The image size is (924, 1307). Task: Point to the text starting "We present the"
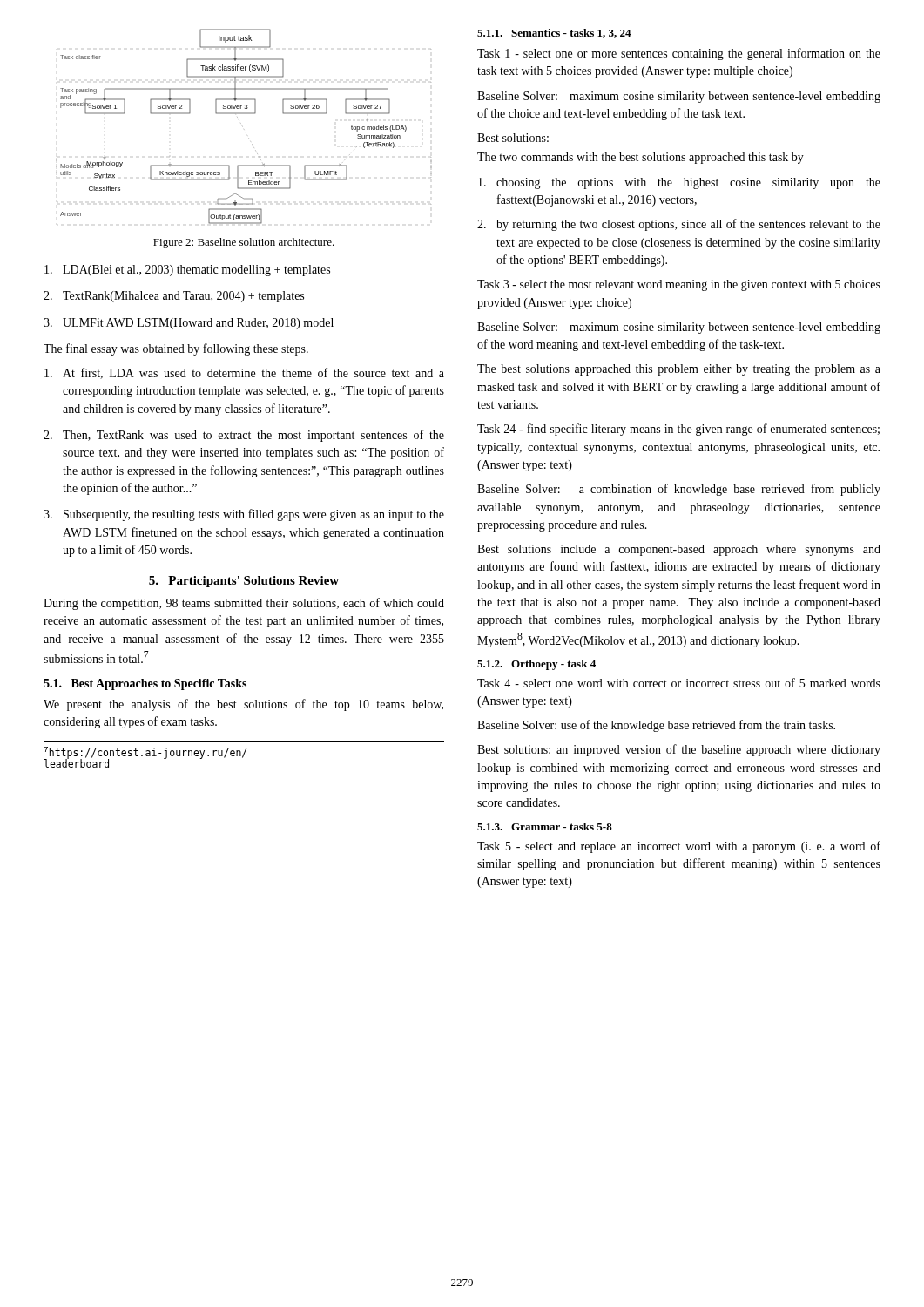[x=244, y=713]
